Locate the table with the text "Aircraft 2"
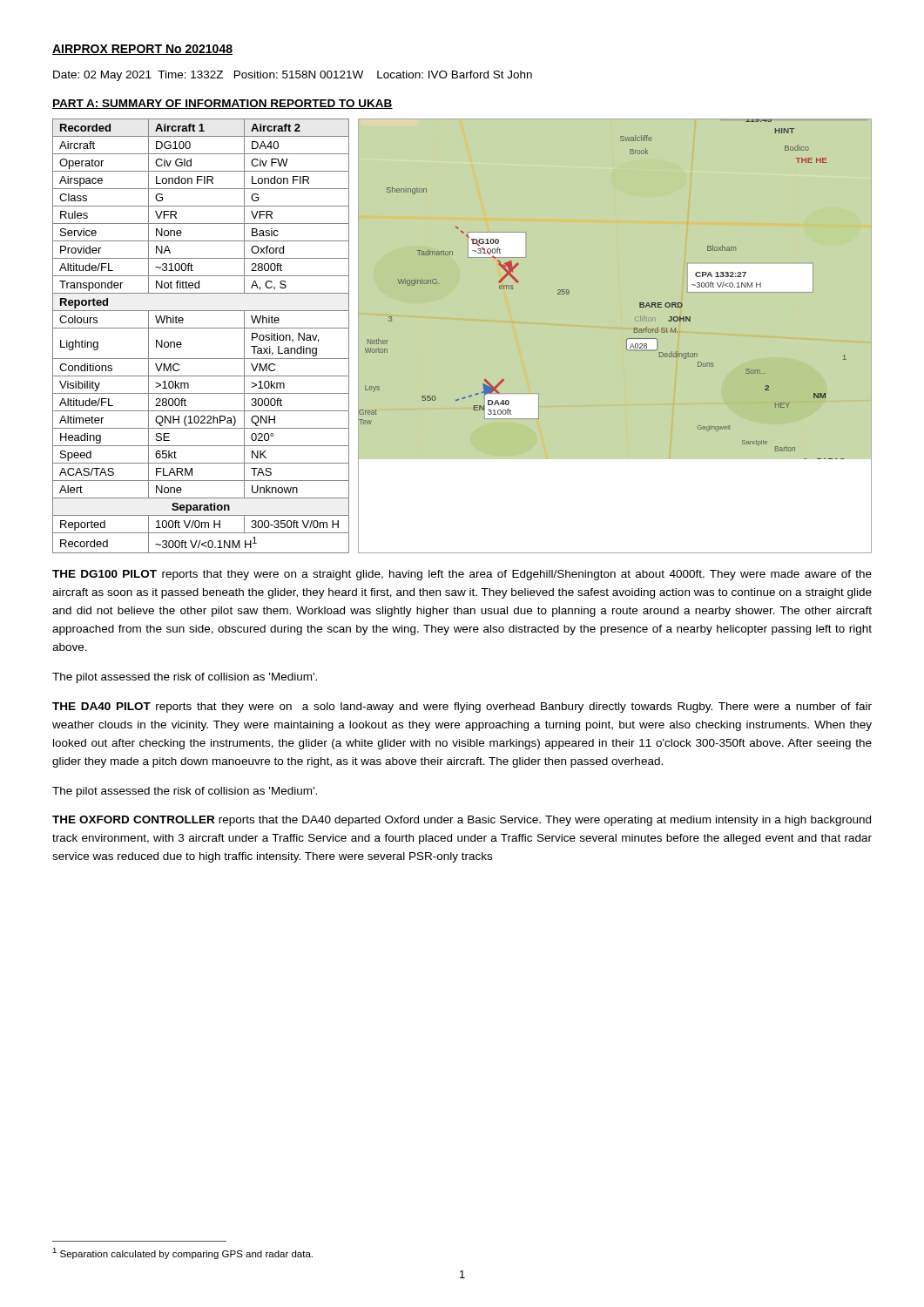Viewport: 924px width, 1307px height. coord(201,336)
